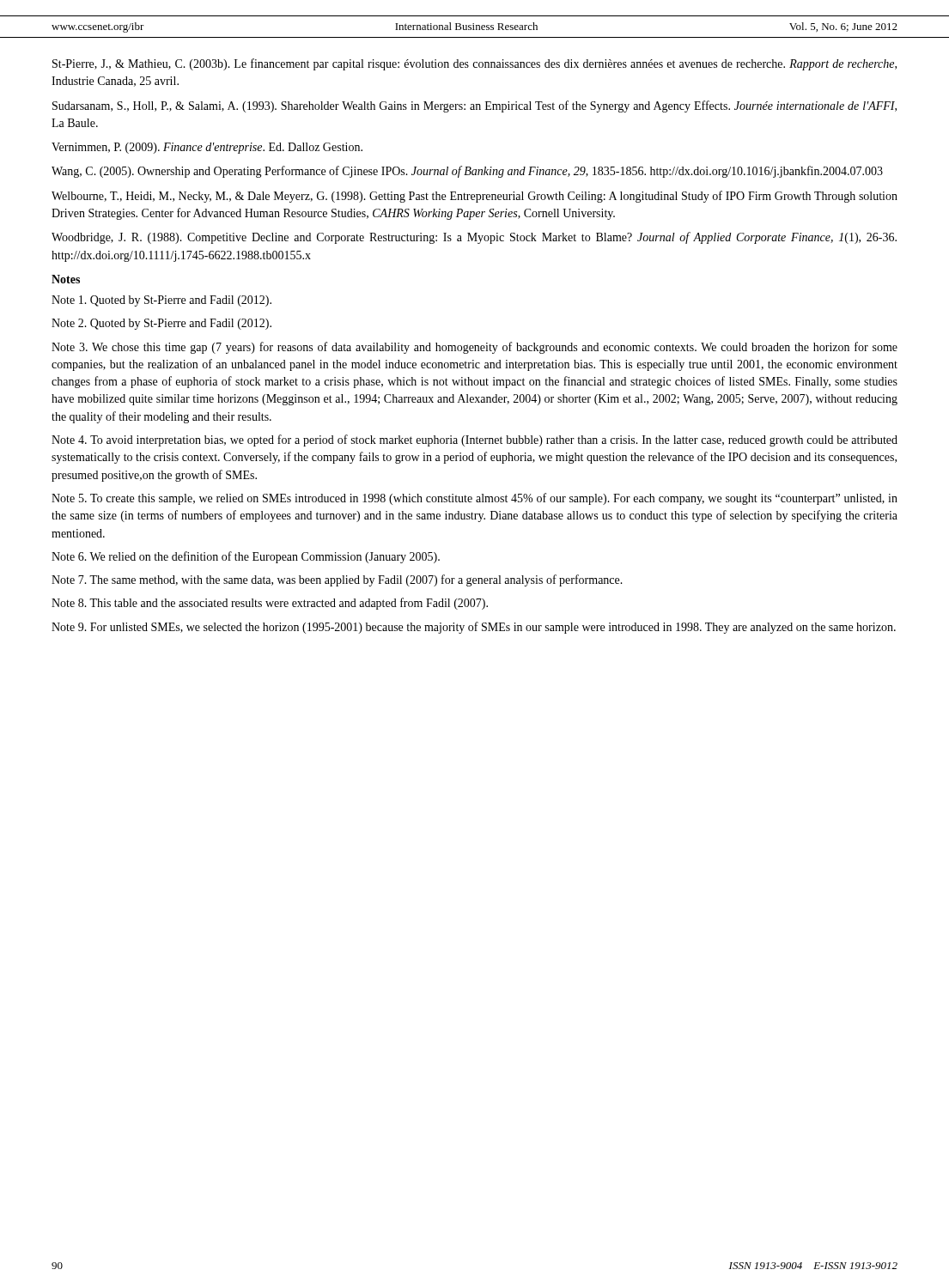Find the text block with the text "Note 1. Quoted by St-Pierre"

pyautogui.click(x=162, y=300)
